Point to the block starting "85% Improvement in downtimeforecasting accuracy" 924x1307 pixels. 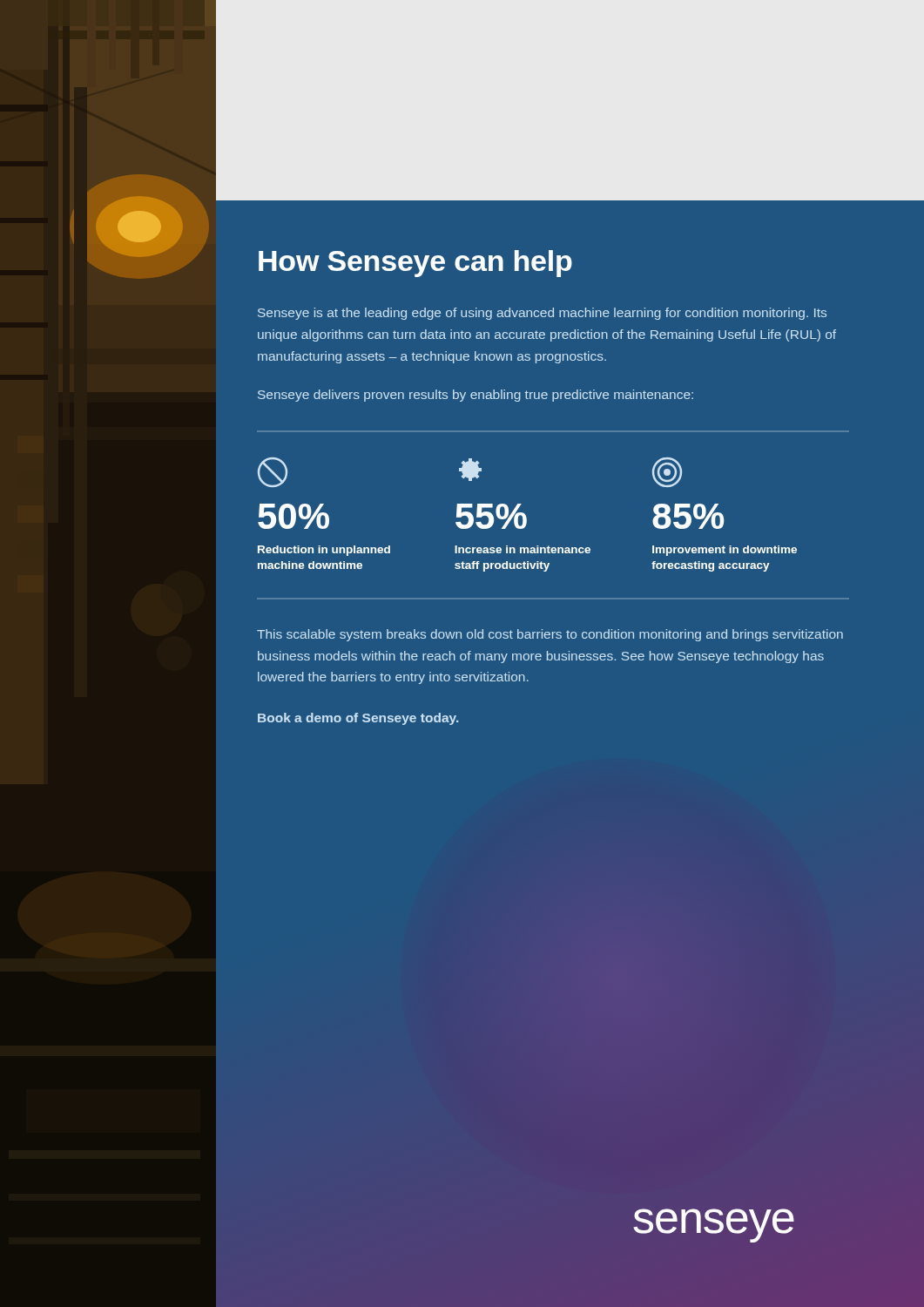point(667,472)
